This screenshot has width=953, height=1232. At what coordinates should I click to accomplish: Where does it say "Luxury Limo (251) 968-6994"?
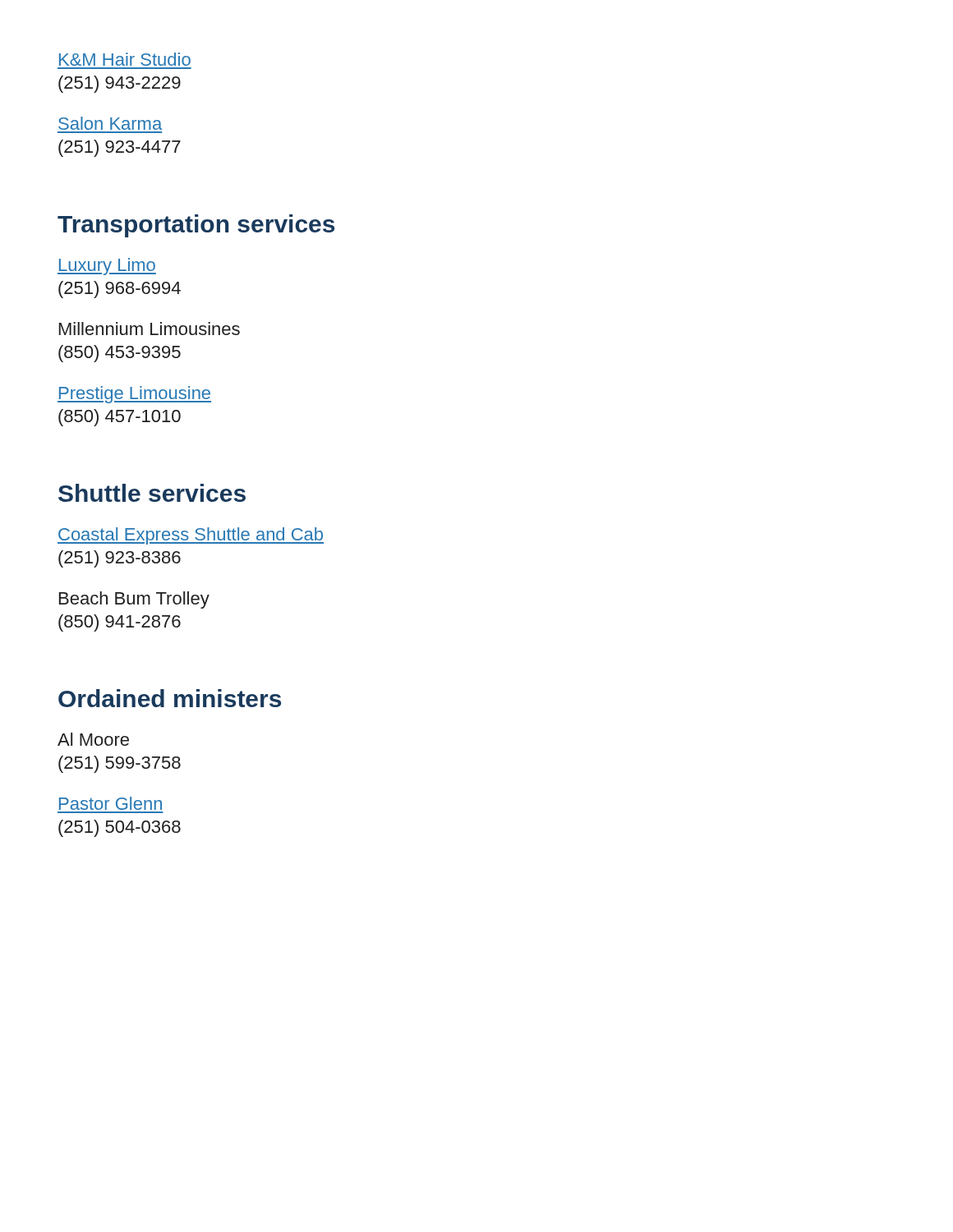[107, 267]
